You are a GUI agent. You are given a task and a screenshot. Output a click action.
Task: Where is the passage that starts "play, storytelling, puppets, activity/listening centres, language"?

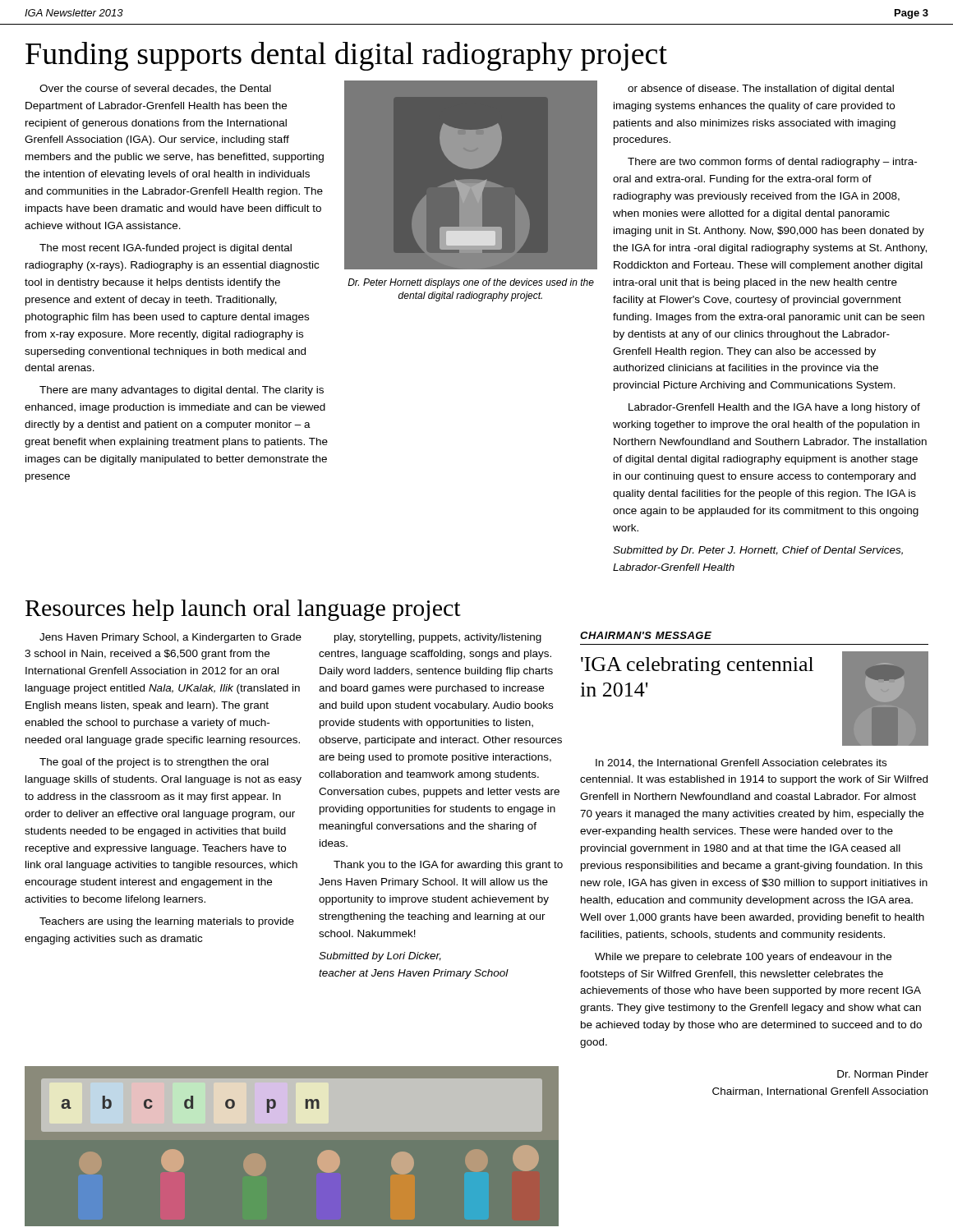442,805
